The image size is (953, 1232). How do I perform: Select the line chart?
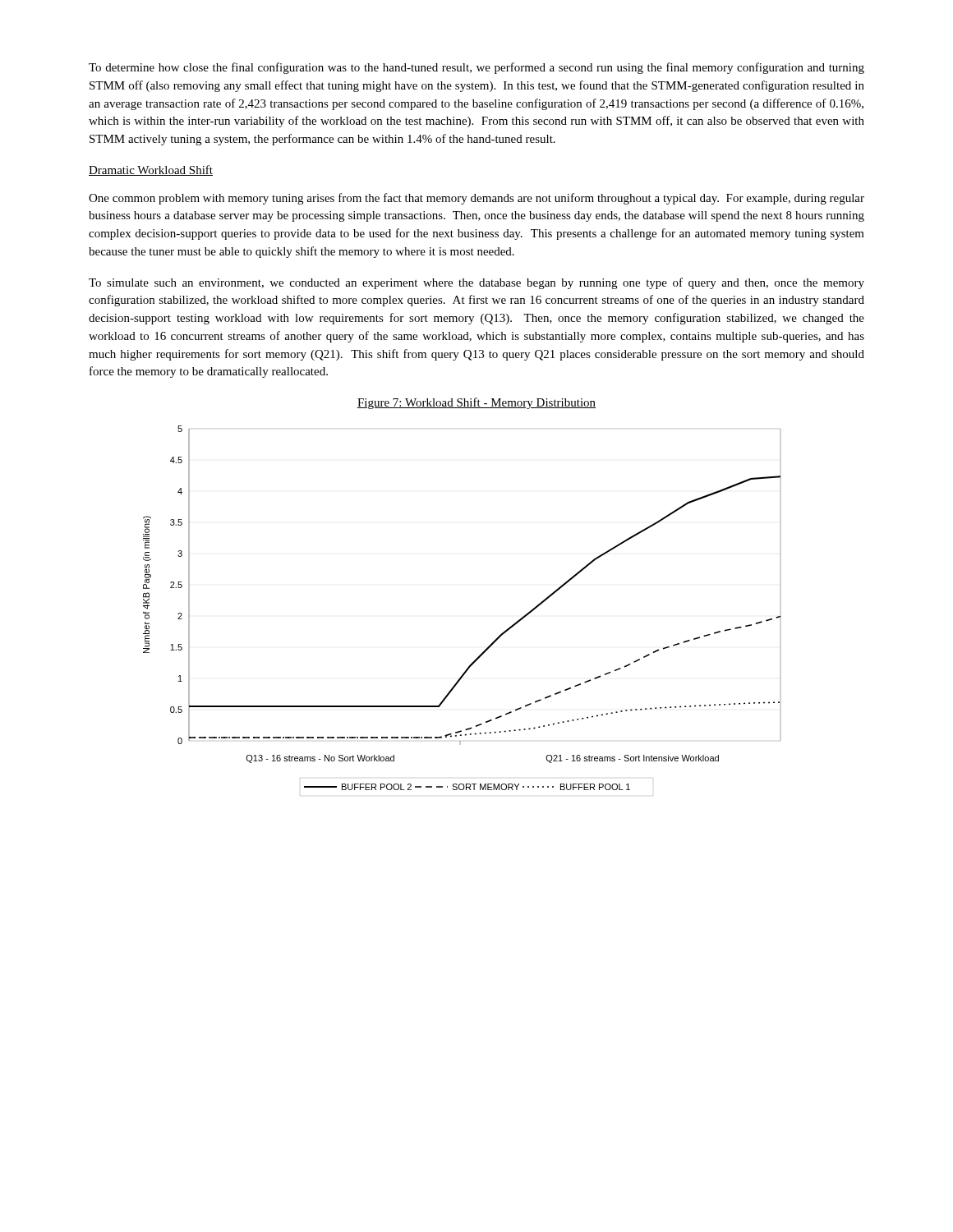tap(476, 620)
